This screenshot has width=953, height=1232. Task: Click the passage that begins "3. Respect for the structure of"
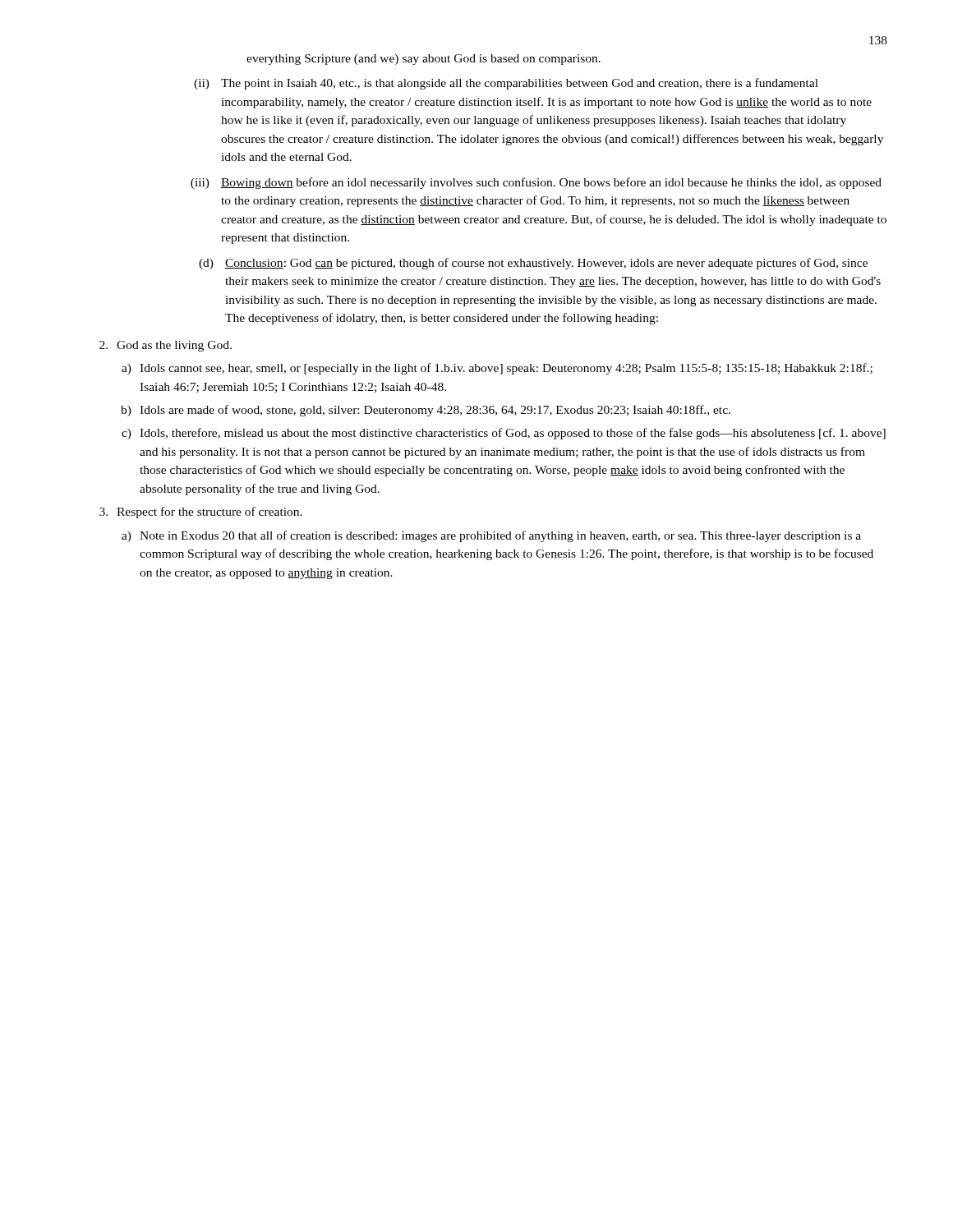(x=201, y=513)
